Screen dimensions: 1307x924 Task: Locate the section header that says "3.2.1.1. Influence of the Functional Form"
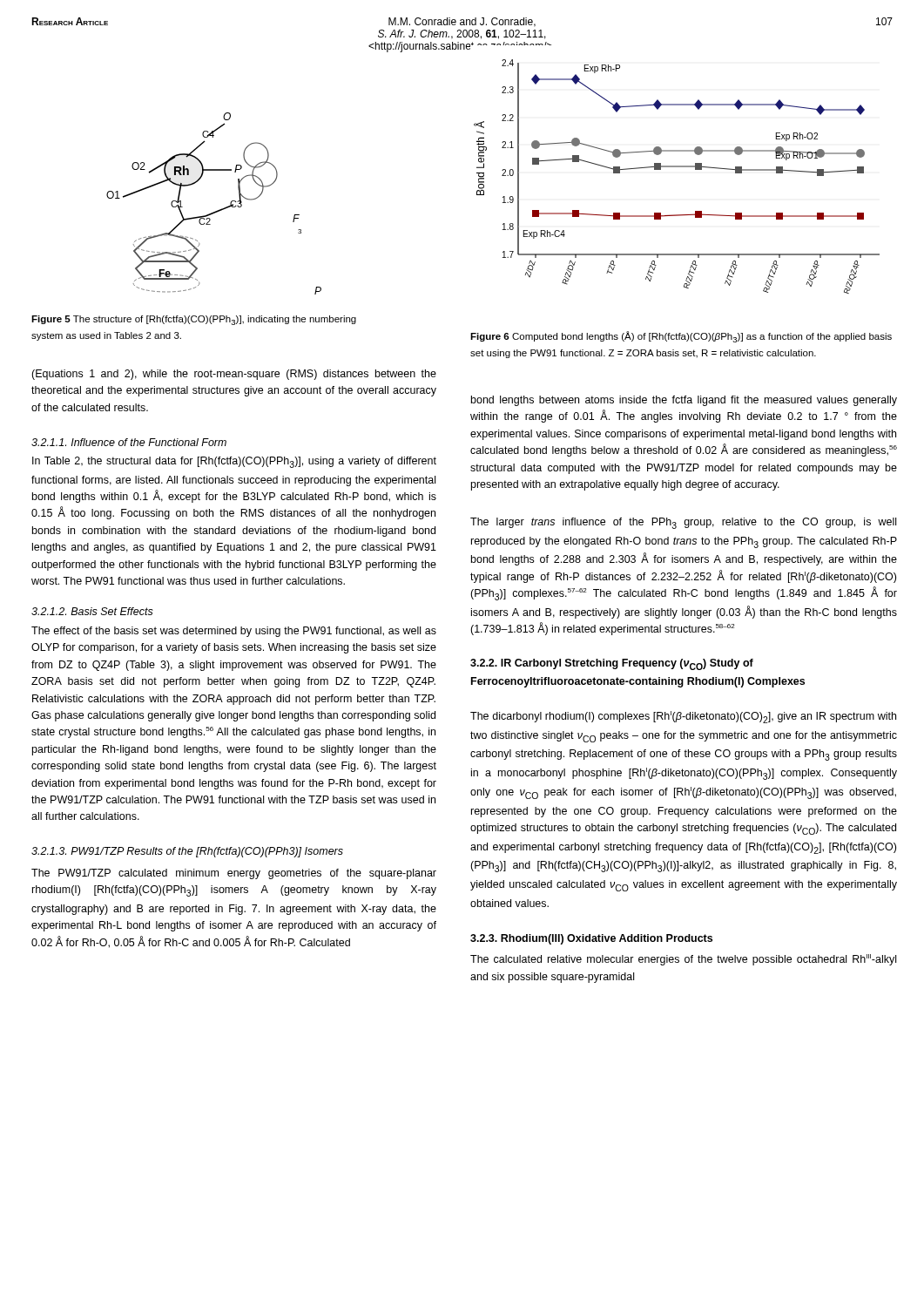tap(129, 443)
